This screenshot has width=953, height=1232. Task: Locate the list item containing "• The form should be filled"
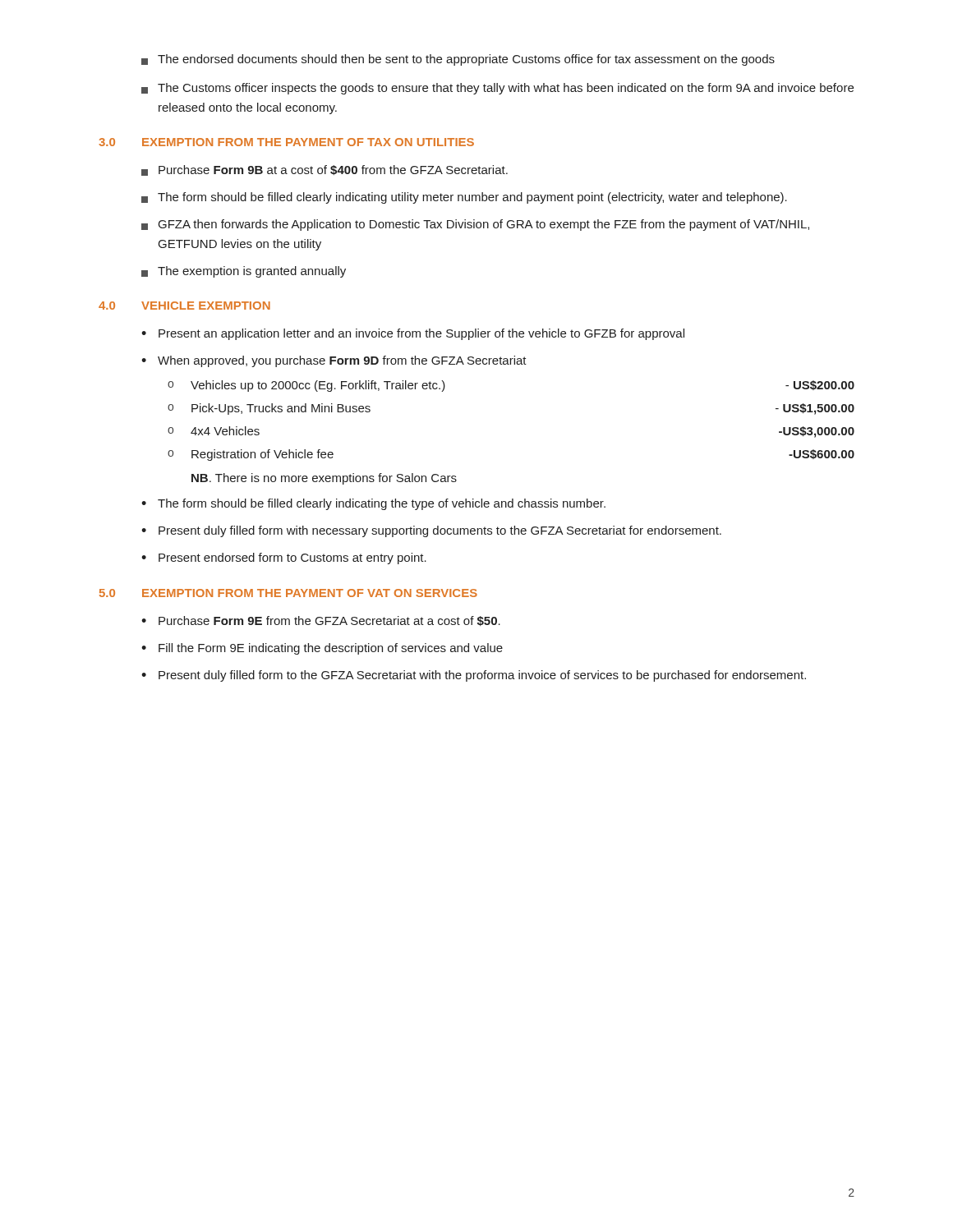[x=498, y=503]
